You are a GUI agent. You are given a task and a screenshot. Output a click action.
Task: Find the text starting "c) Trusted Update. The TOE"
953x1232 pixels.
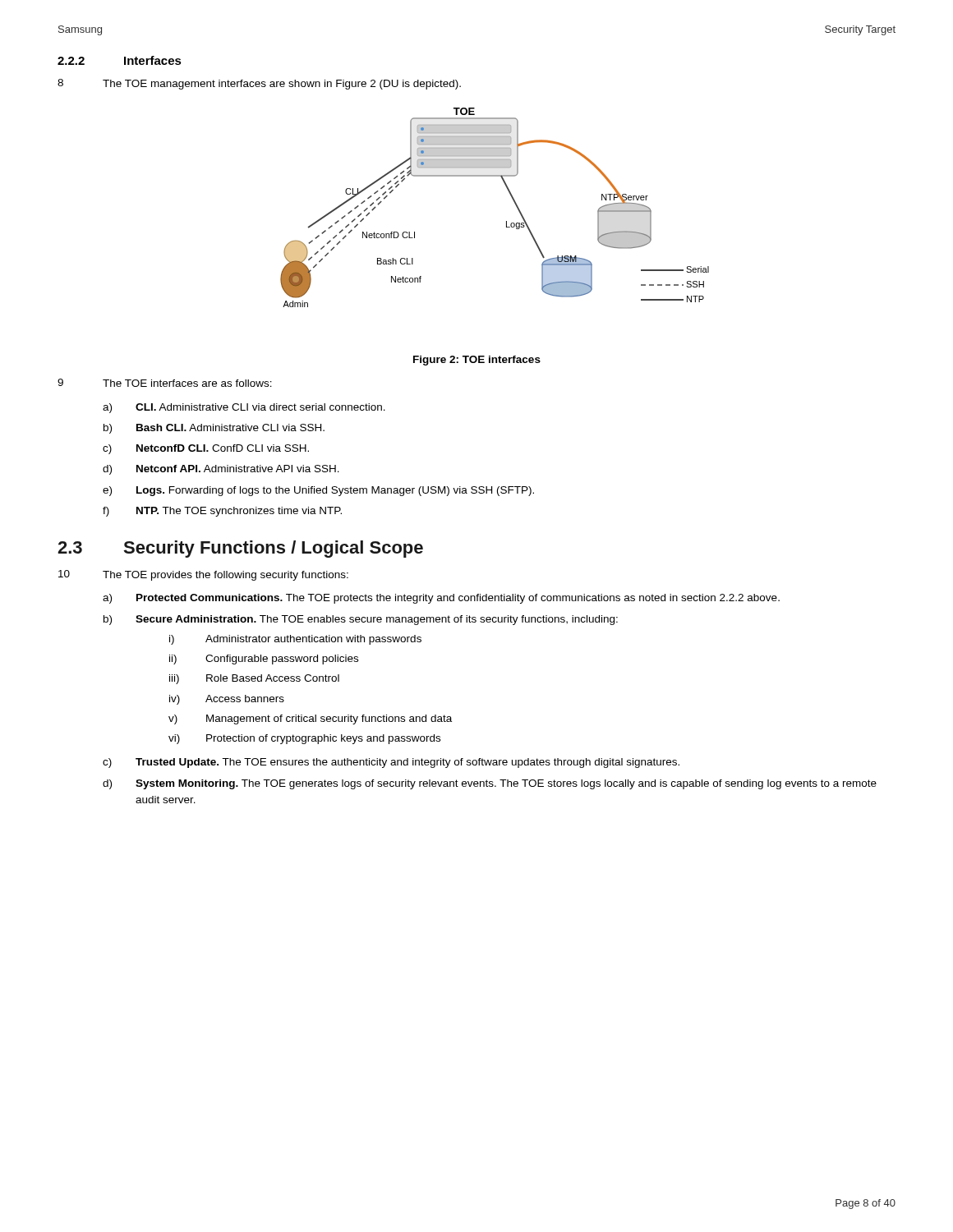click(499, 763)
